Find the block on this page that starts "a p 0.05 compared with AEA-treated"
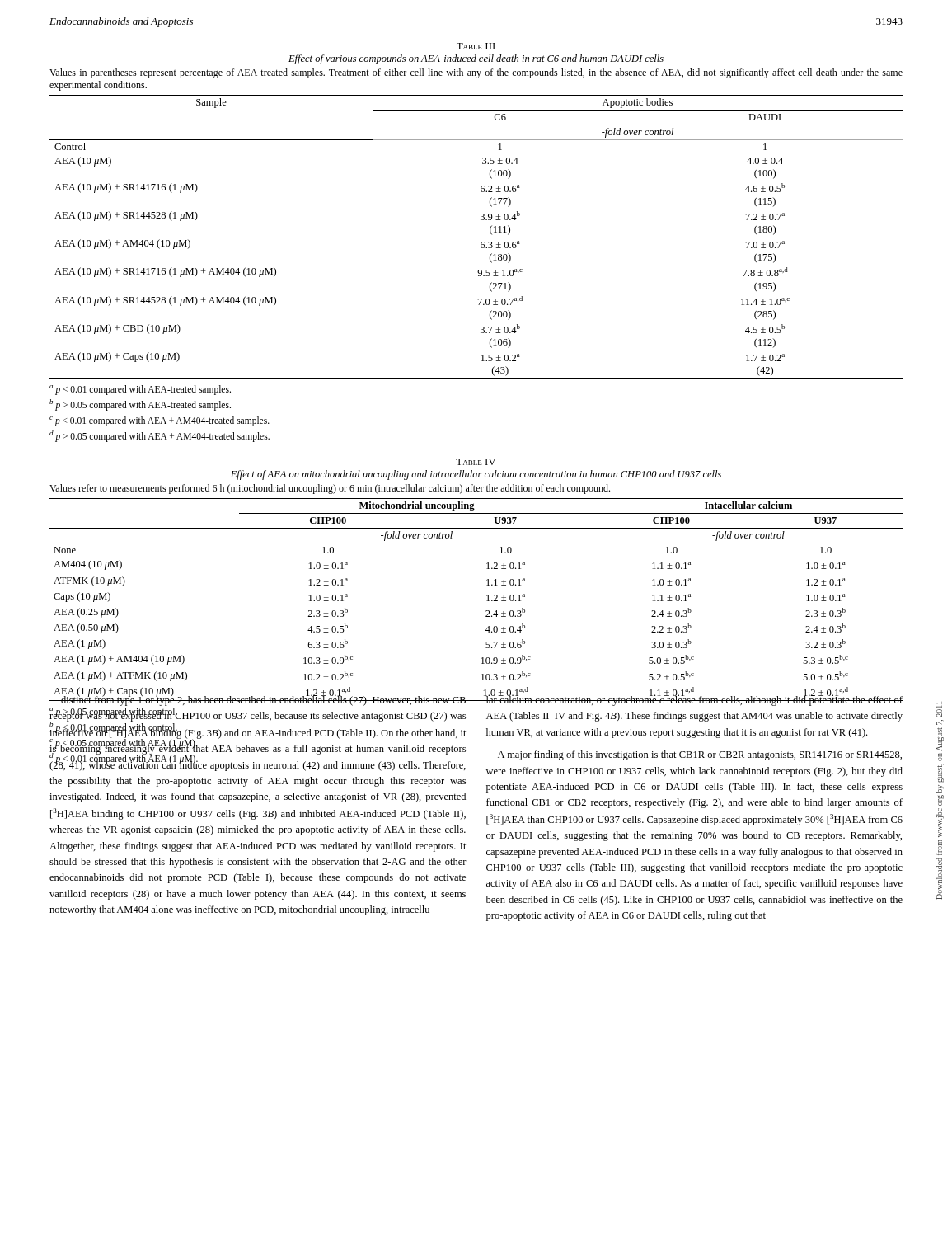Image resolution: width=952 pixels, height=1237 pixels. [x=140, y=390]
